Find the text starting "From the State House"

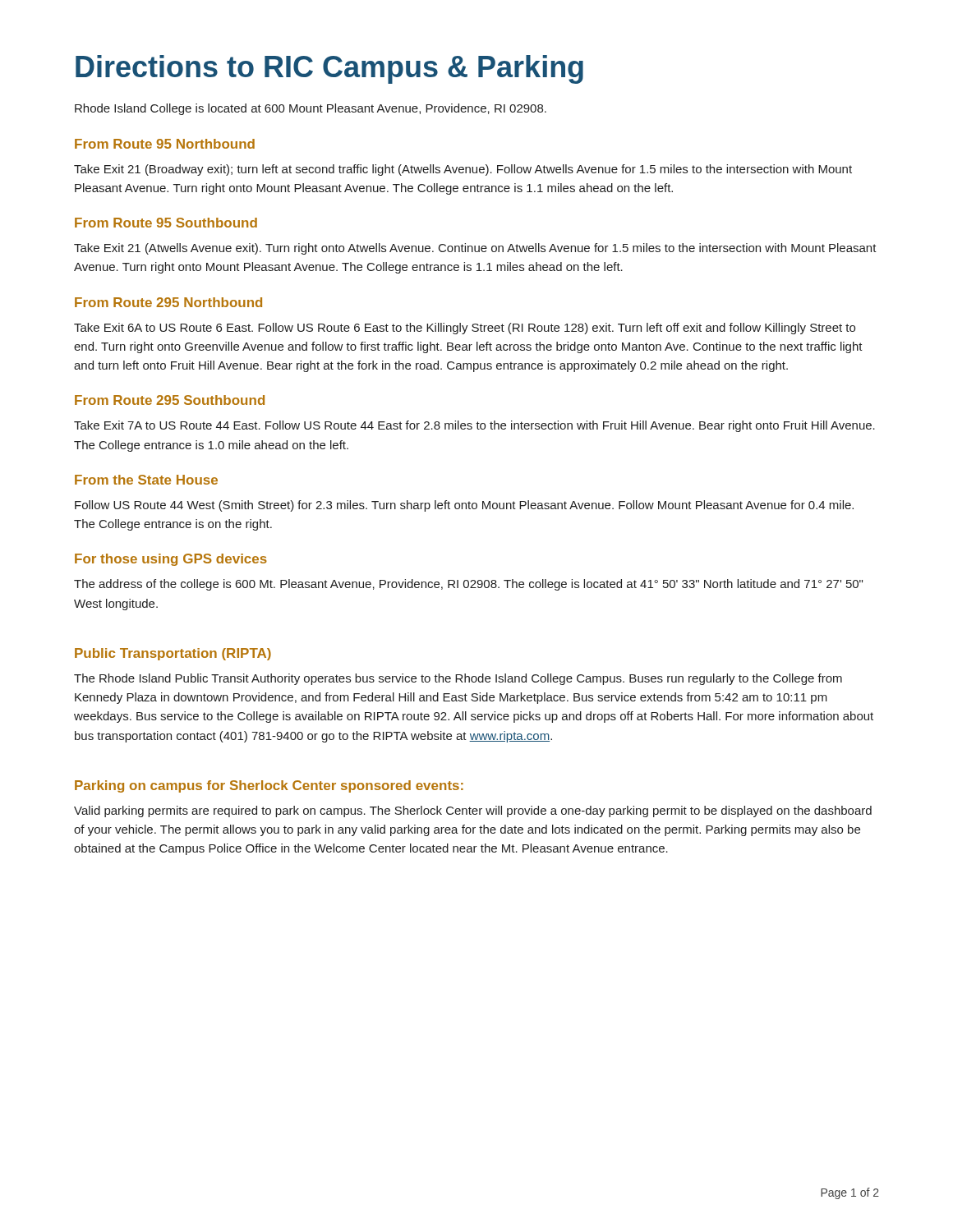coord(146,480)
